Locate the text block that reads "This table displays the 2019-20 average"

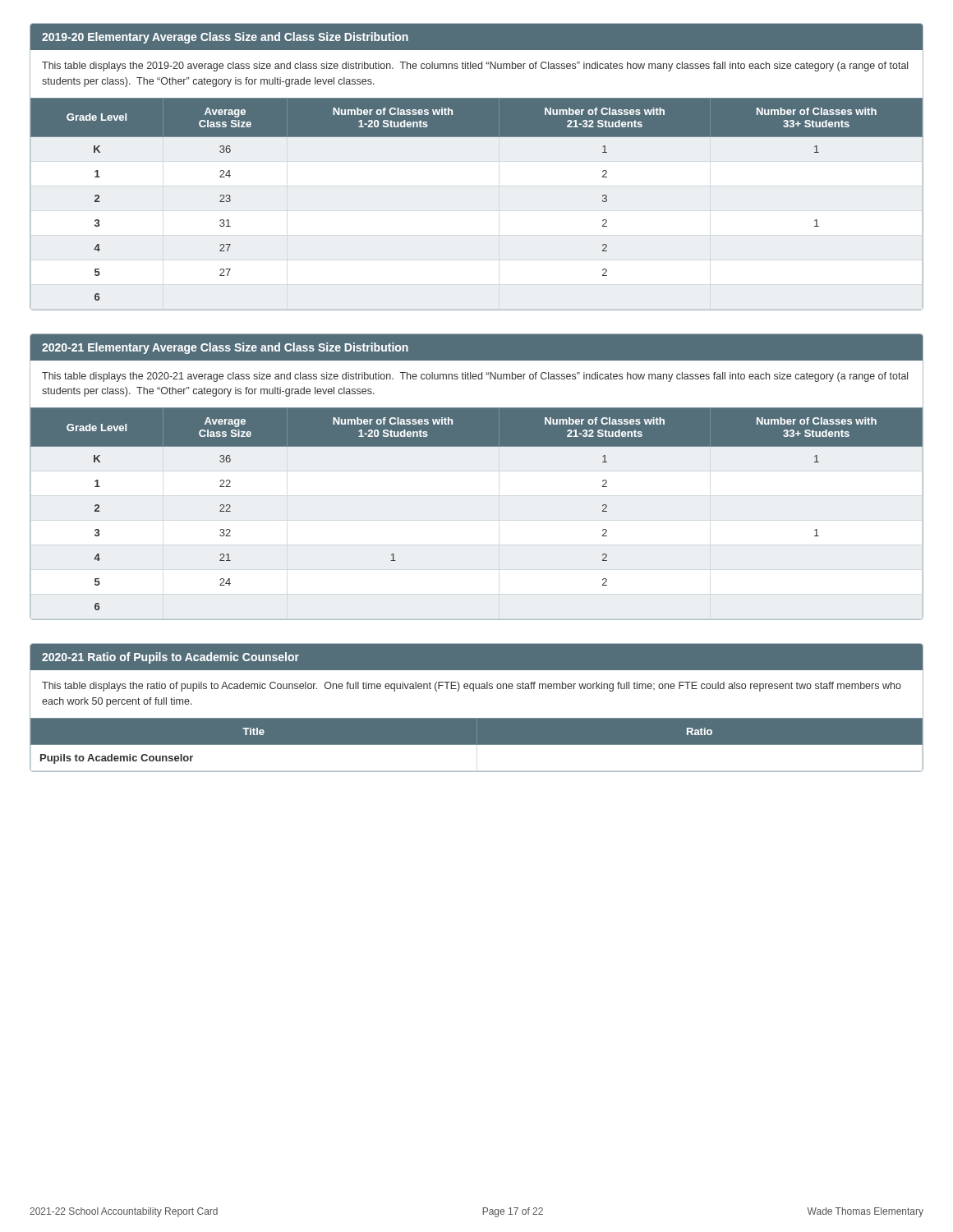point(475,73)
